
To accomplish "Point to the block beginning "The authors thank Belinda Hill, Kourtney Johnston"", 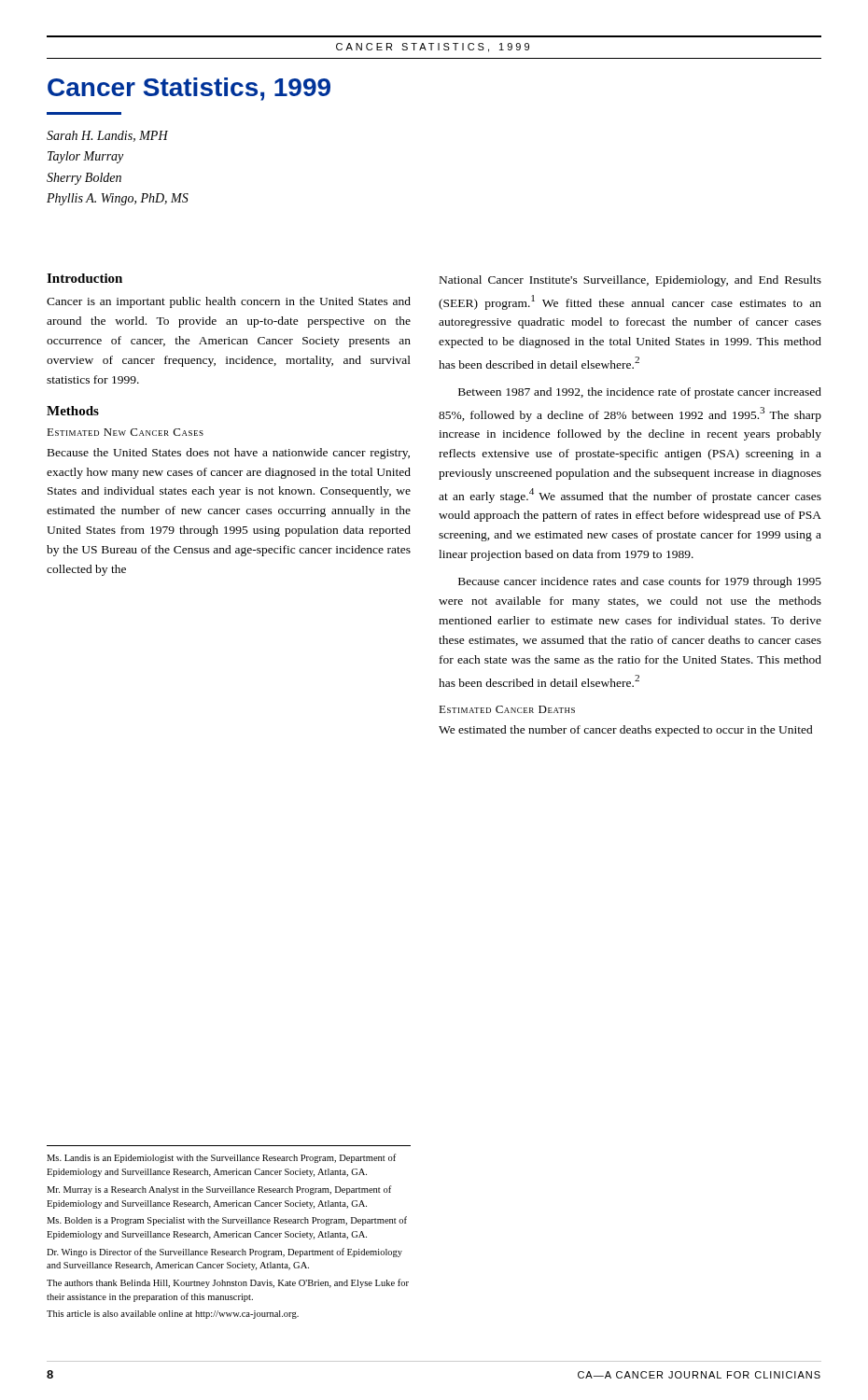I will 228,1290.
